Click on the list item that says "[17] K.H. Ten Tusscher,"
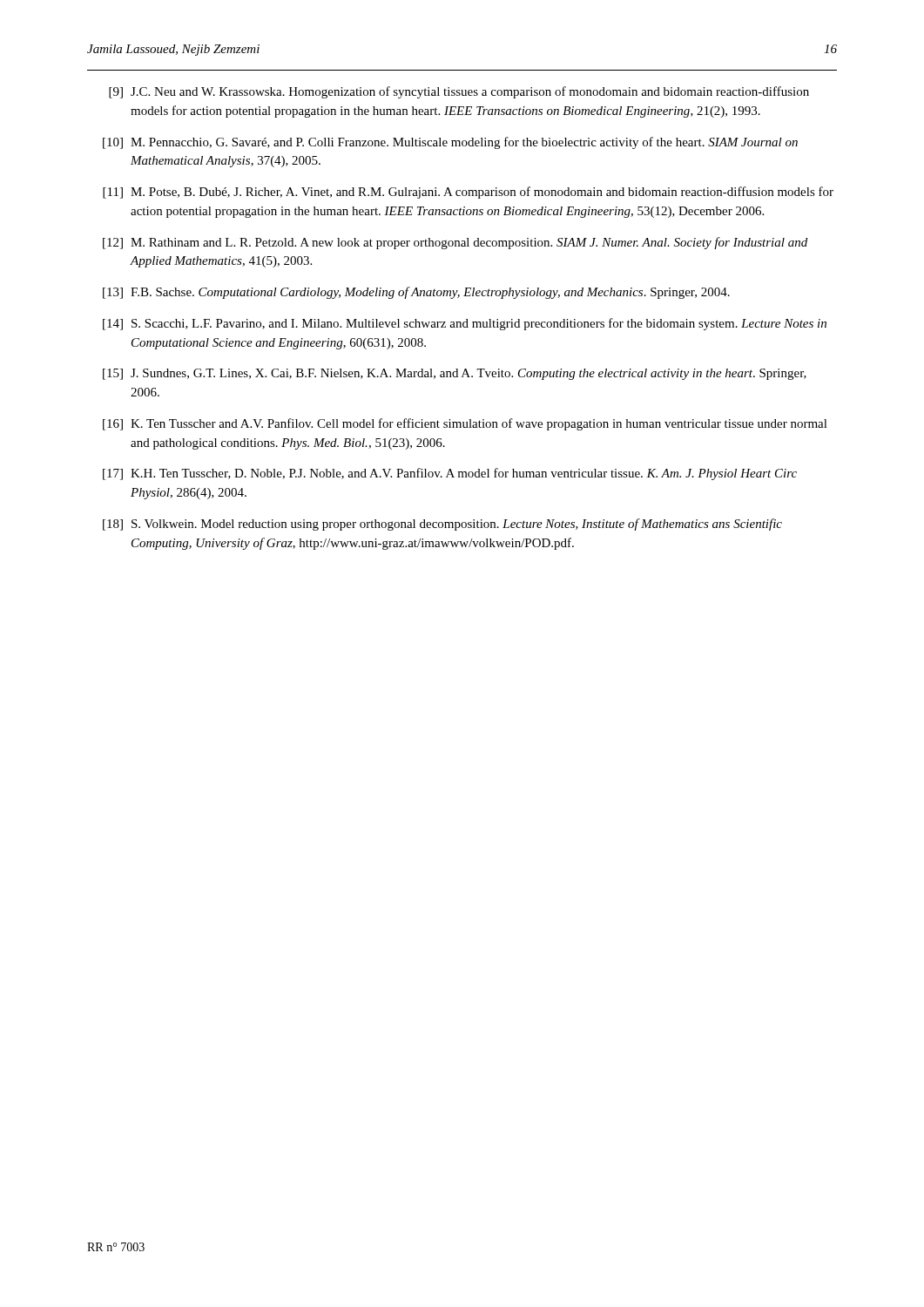Image resolution: width=924 pixels, height=1307 pixels. pos(462,484)
